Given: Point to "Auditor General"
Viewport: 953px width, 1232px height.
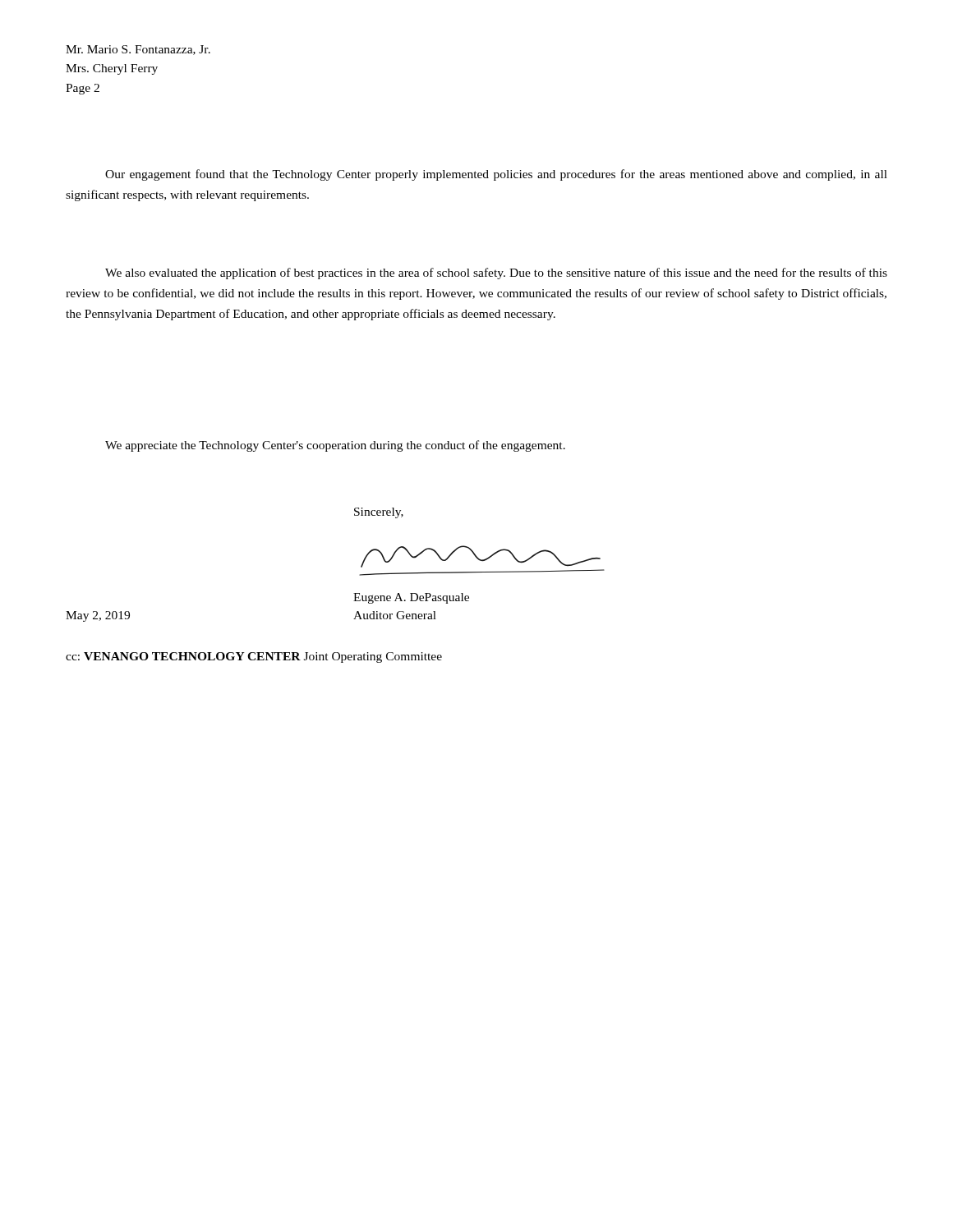Looking at the screenshot, I should pyautogui.click(x=395, y=615).
